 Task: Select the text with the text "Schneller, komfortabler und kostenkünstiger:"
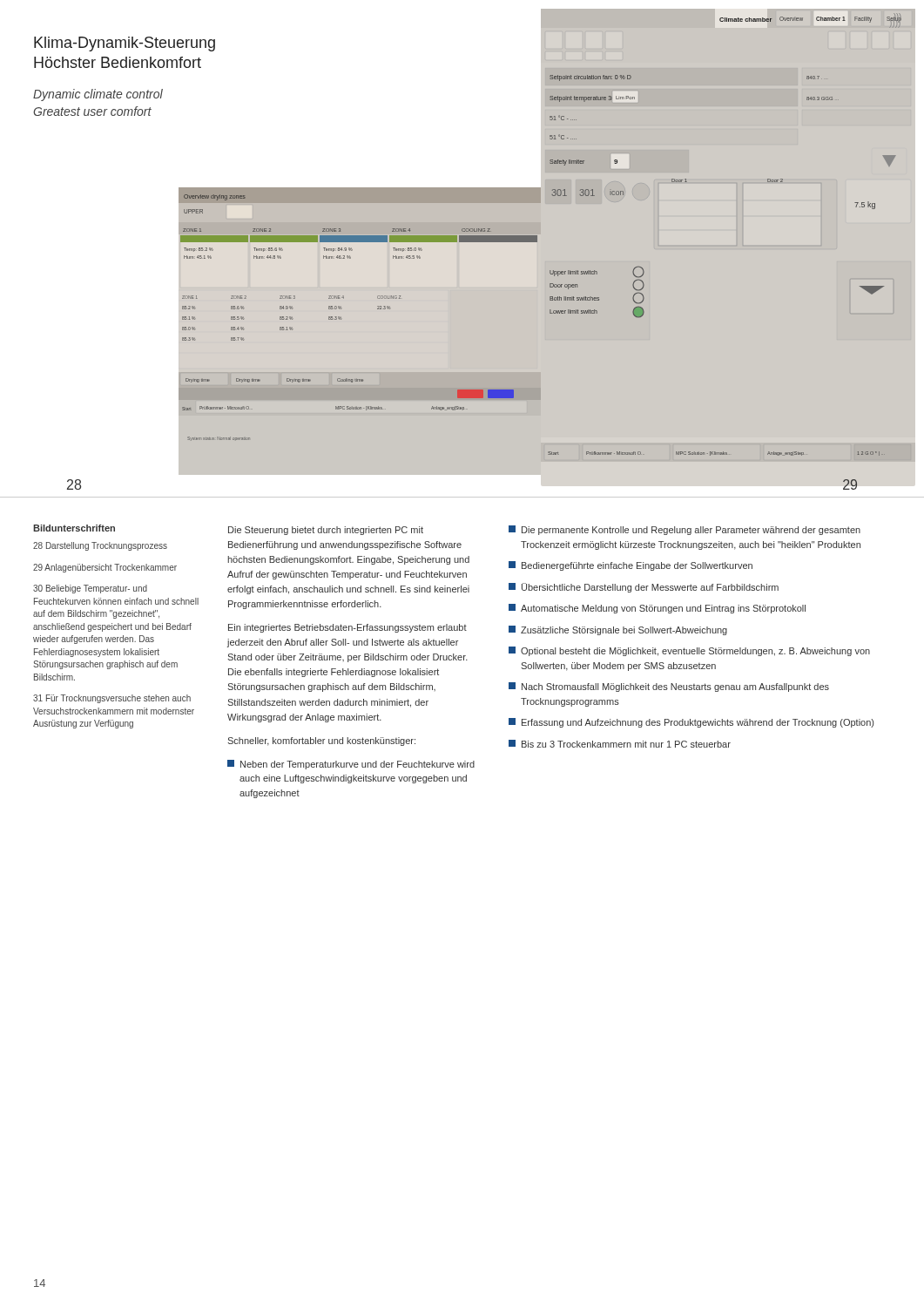tap(322, 740)
